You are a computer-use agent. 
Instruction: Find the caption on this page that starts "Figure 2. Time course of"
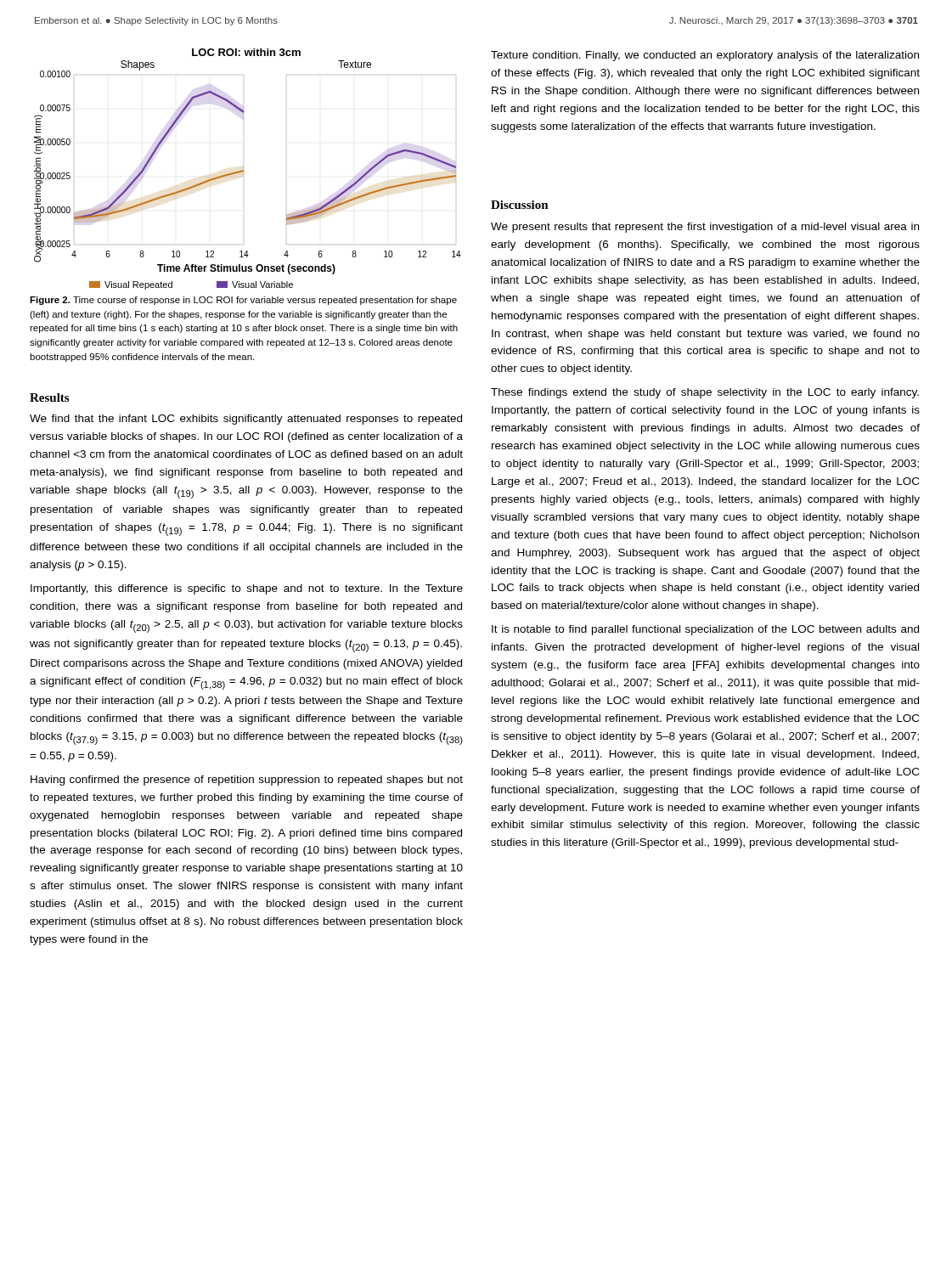tap(244, 328)
